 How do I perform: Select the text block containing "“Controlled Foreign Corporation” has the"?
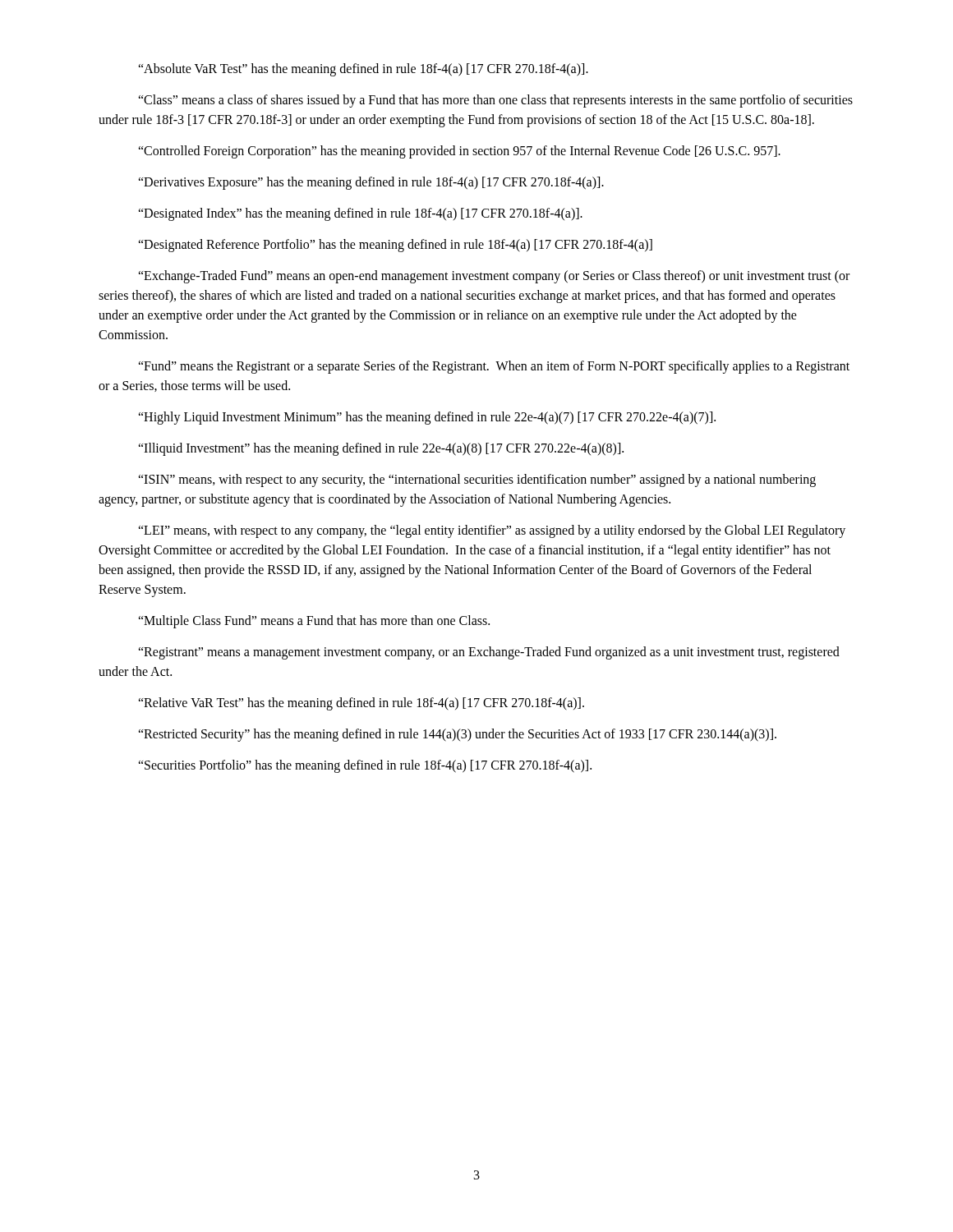(459, 151)
